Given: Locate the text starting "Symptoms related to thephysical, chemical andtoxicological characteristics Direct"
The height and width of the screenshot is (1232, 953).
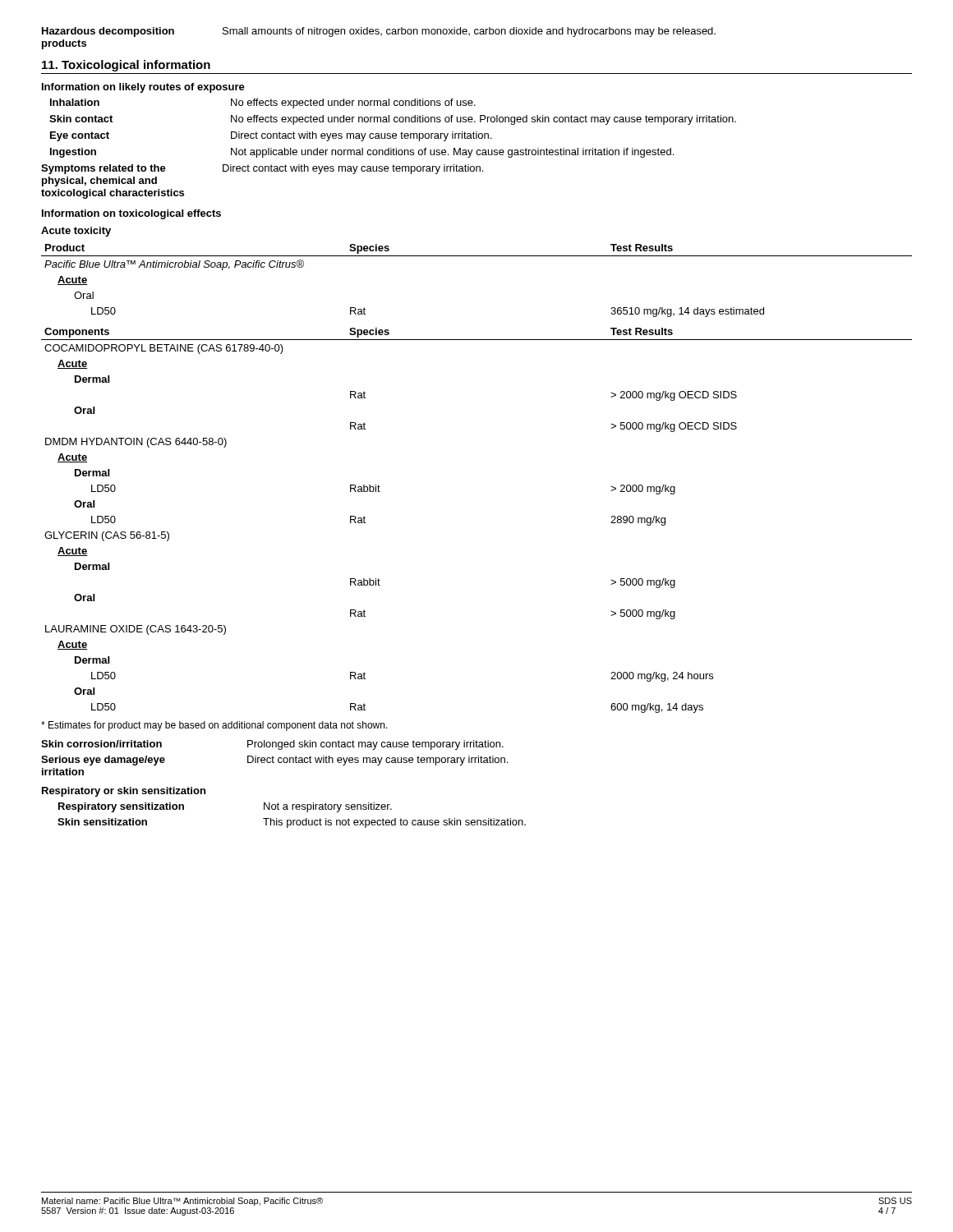Looking at the screenshot, I should [x=476, y=180].
